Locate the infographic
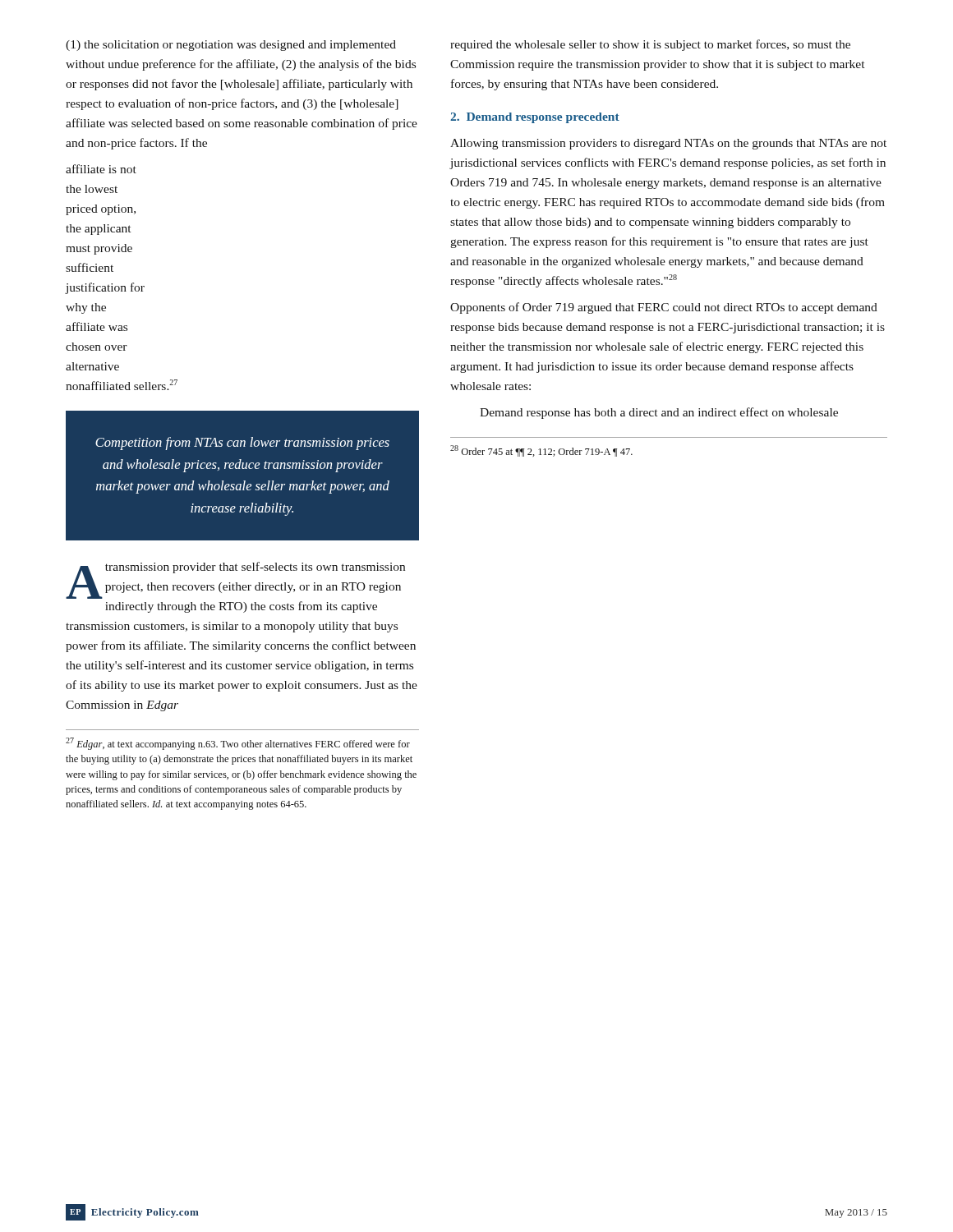Viewport: 953px width, 1232px height. tap(242, 476)
